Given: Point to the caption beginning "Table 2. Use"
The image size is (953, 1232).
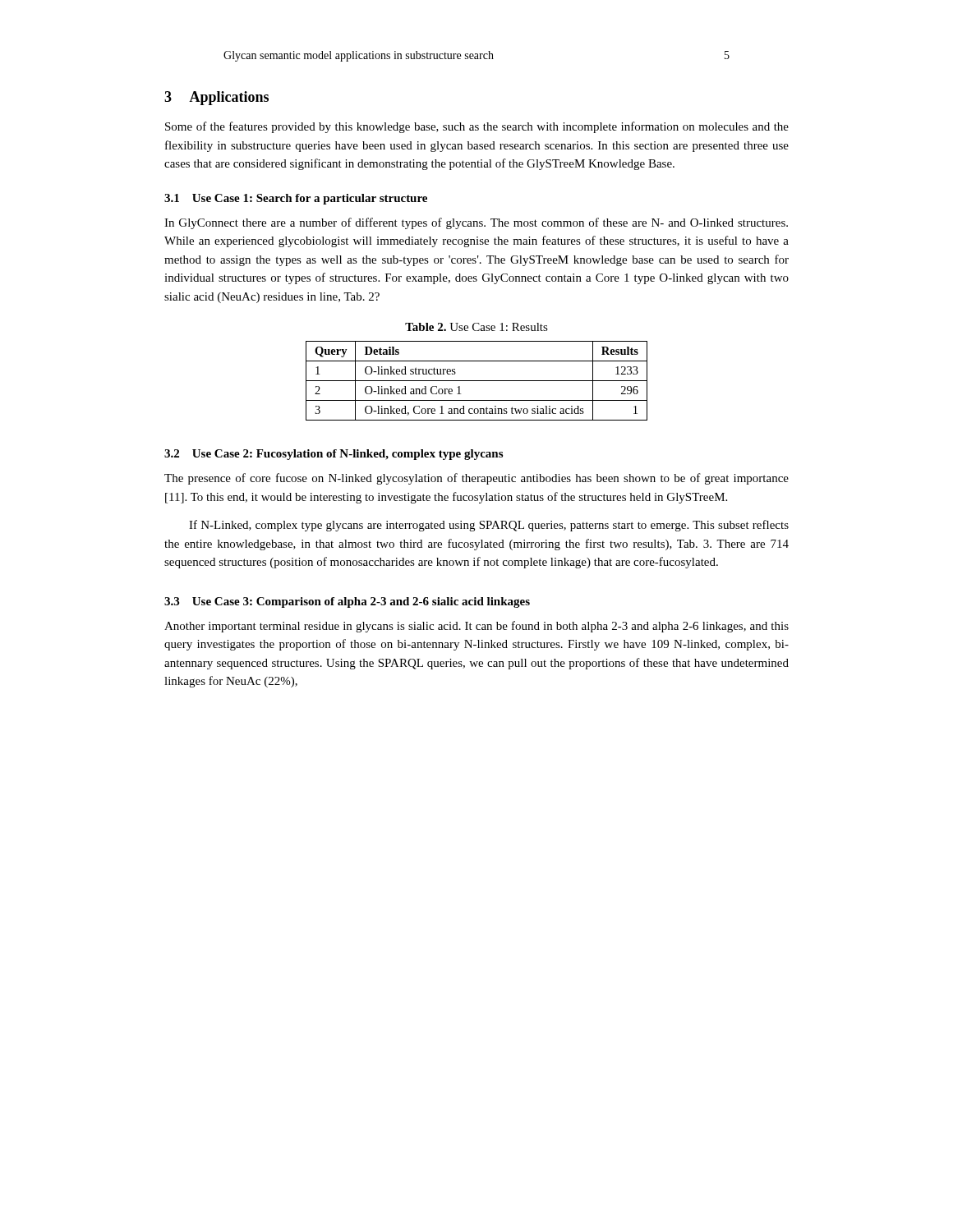Looking at the screenshot, I should pyautogui.click(x=476, y=327).
